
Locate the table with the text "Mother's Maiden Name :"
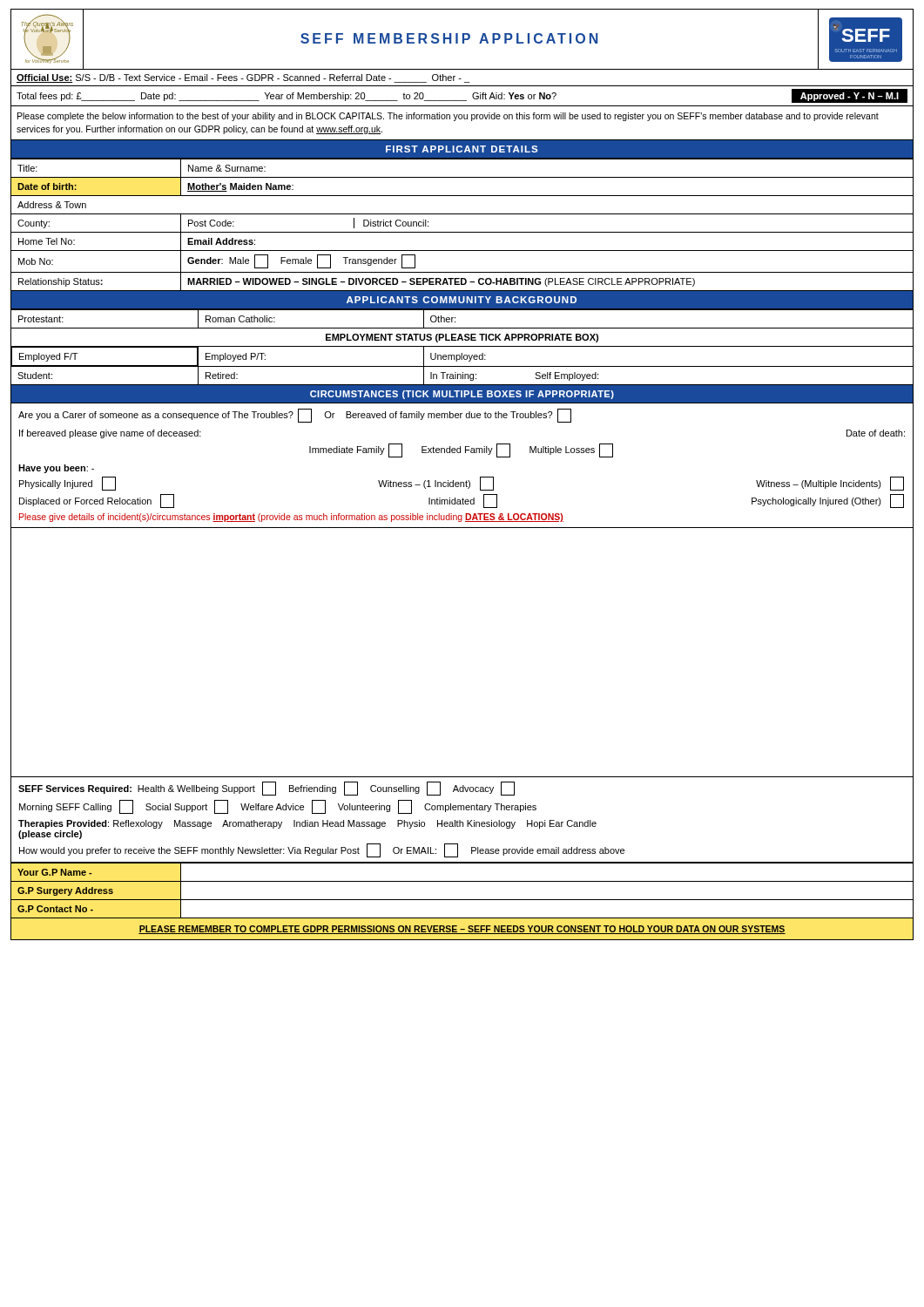(x=462, y=225)
